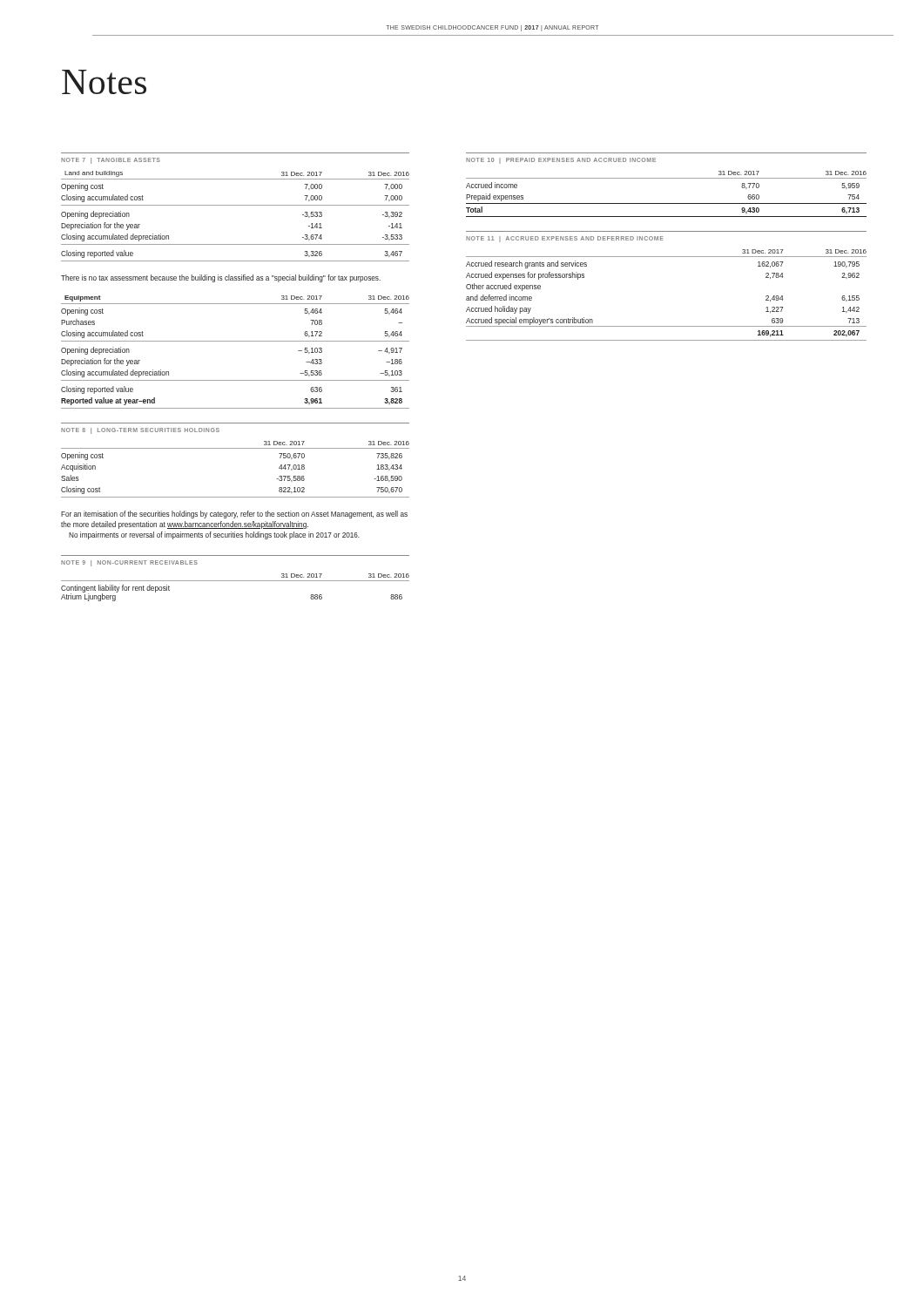Locate the table with the text "Contingent liability for"
924x1307 pixels.
(235, 586)
